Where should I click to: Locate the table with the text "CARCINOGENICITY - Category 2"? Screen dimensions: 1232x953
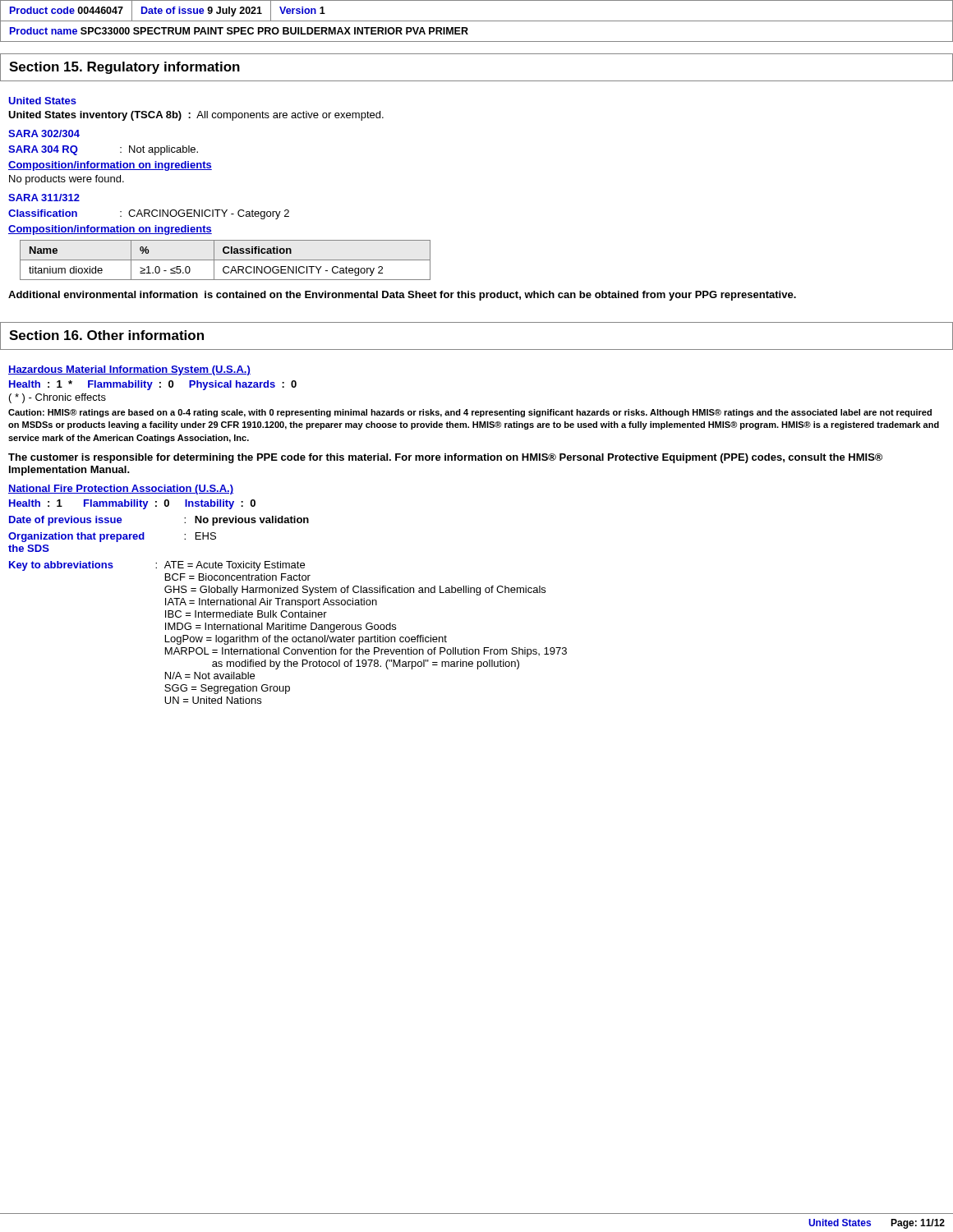click(476, 260)
